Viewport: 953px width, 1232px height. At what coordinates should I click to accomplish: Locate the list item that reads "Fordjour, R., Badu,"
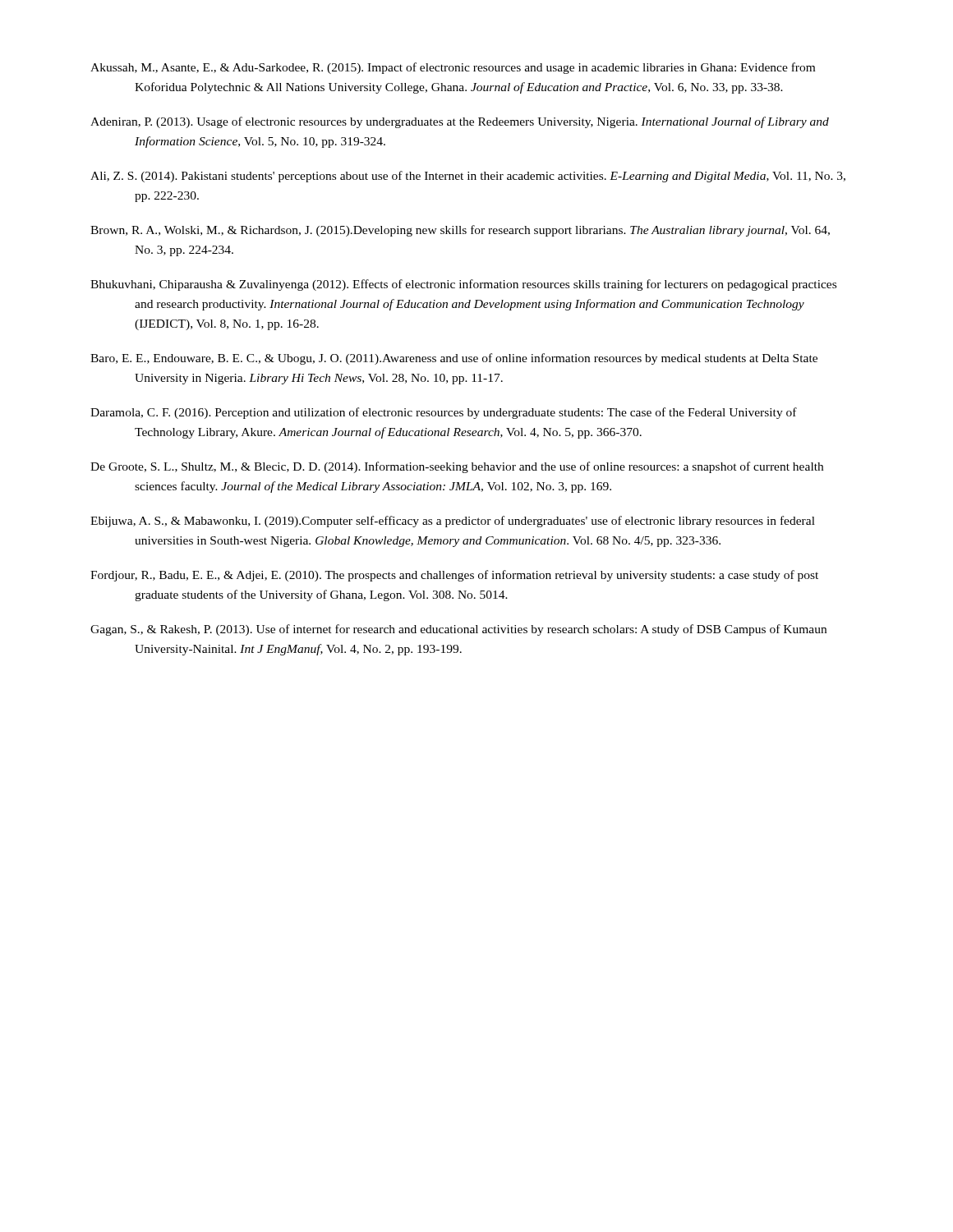coord(454,585)
